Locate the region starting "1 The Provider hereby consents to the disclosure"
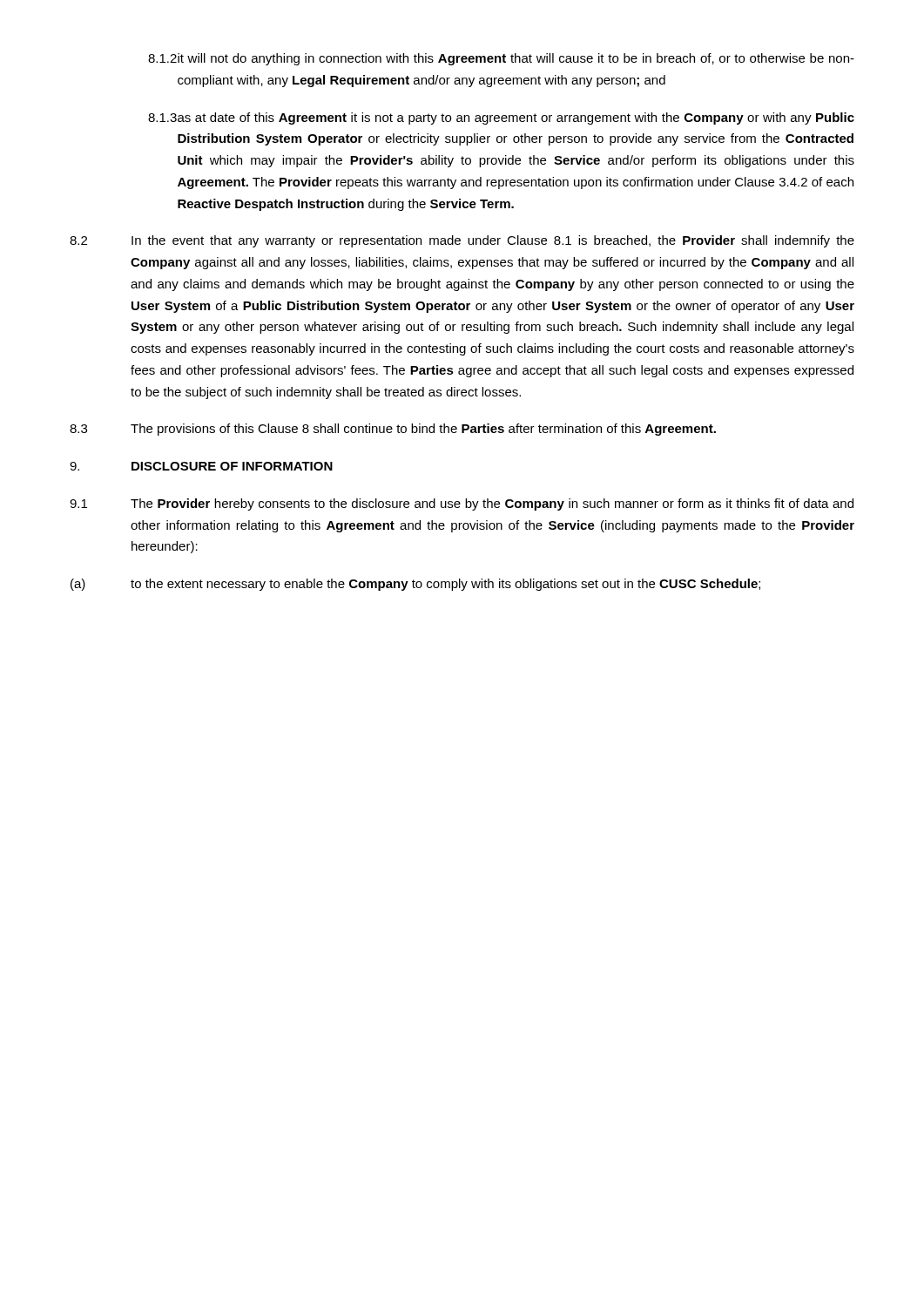924x1307 pixels. tap(462, 525)
